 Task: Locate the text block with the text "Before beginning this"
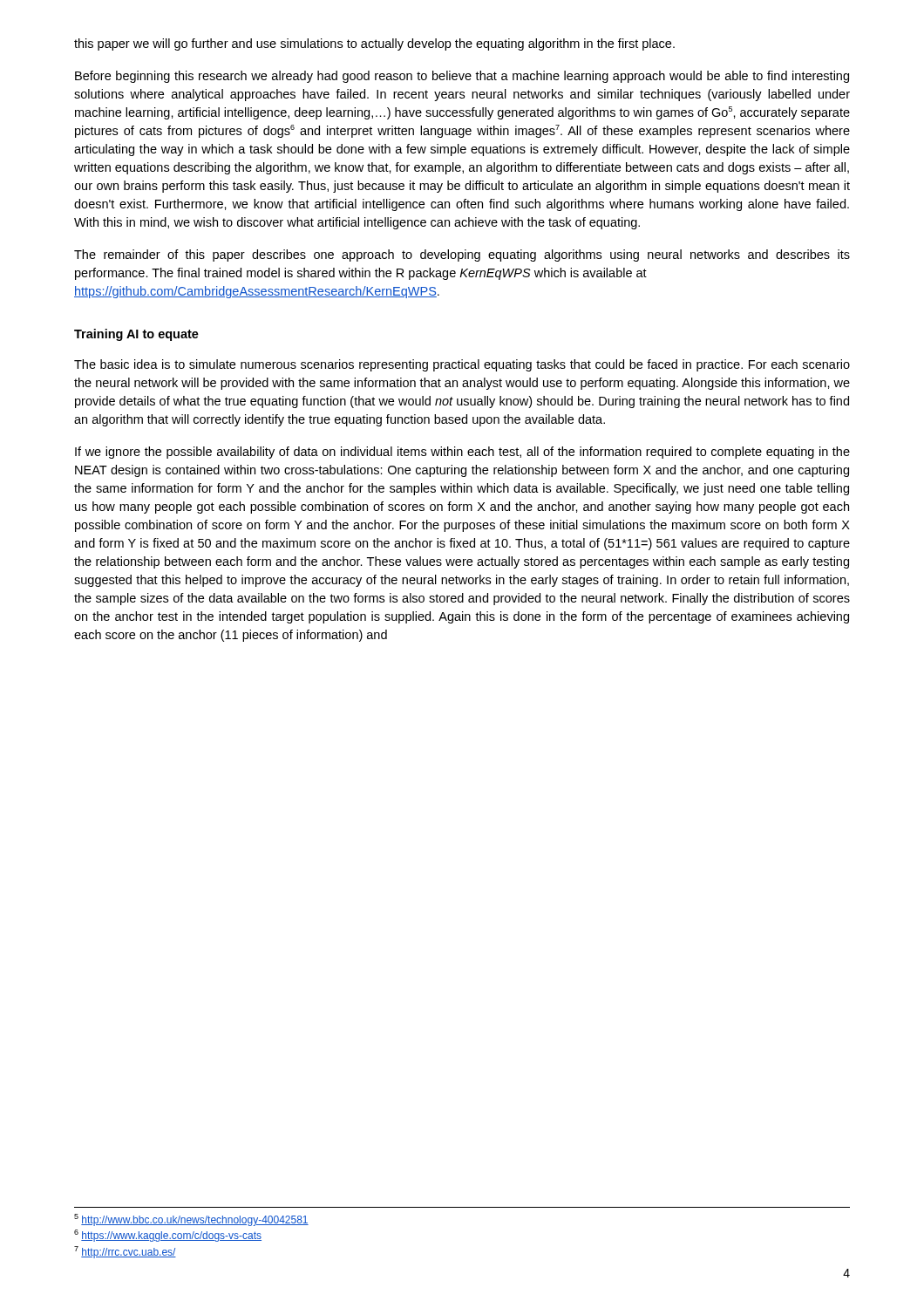pyautogui.click(x=462, y=149)
